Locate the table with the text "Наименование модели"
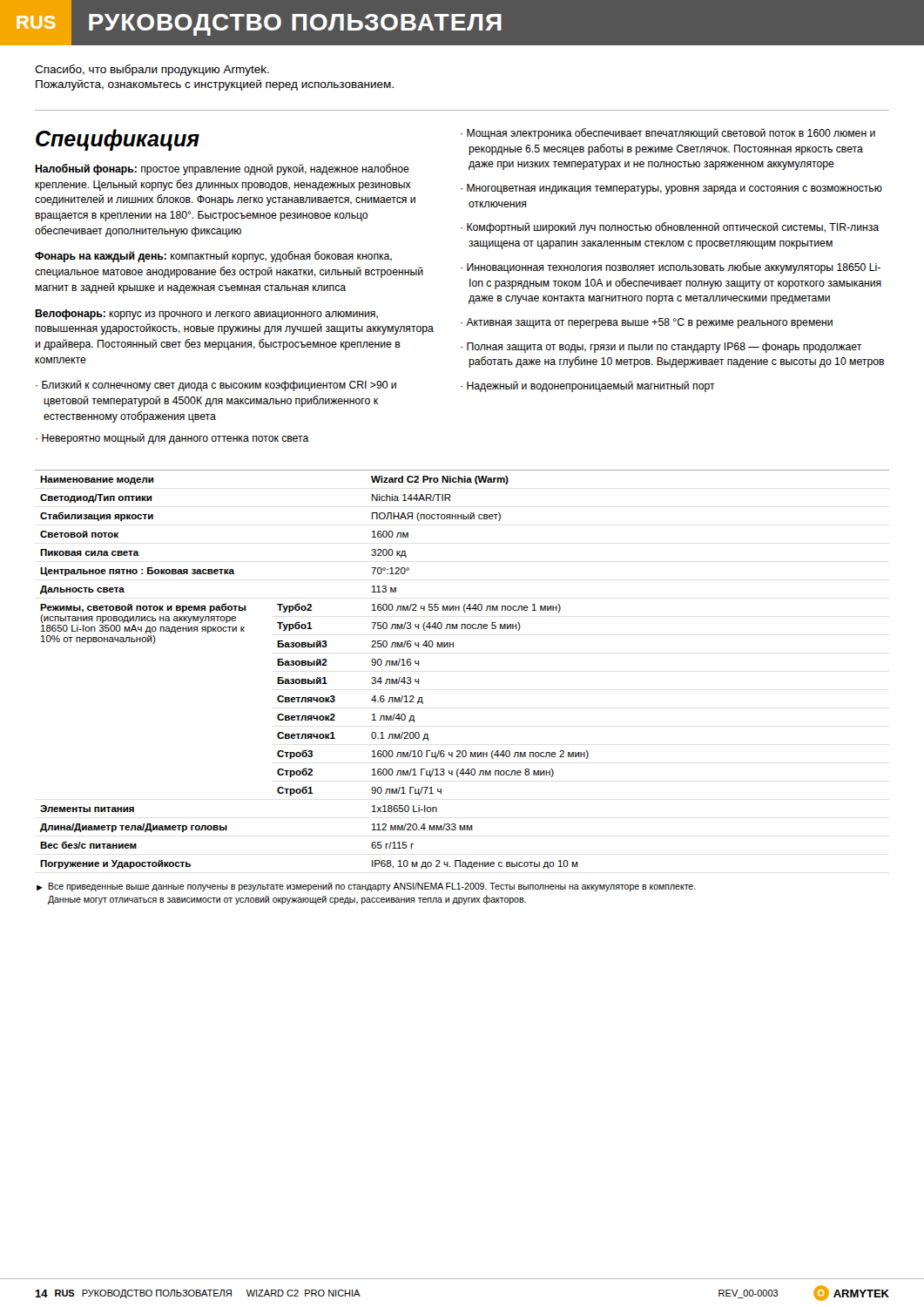This screenshot has width=924, height=1307. click(x=462, y=671)
